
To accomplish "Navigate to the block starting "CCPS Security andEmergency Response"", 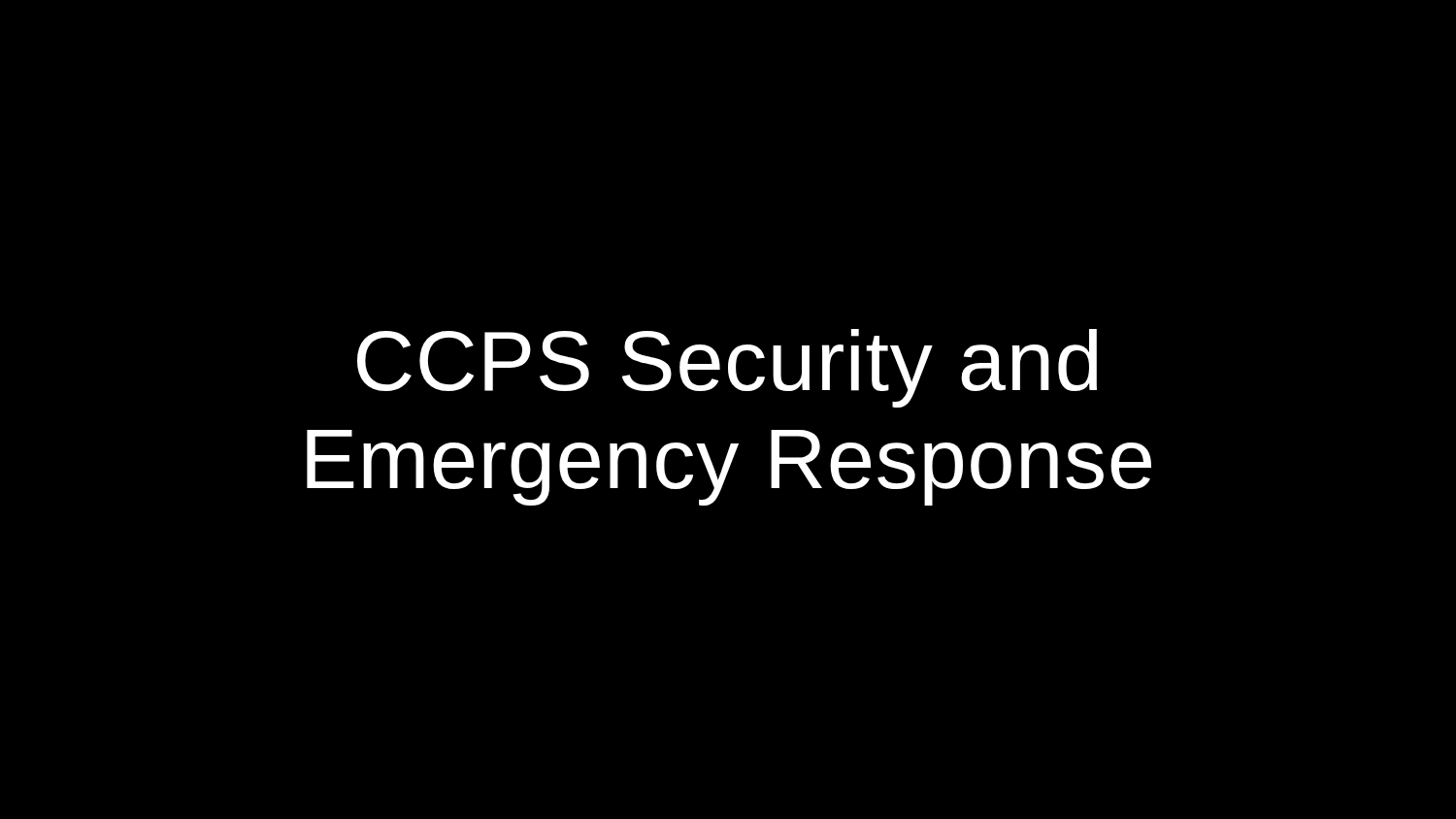I will pyautogui.click(x=728, y=409).
